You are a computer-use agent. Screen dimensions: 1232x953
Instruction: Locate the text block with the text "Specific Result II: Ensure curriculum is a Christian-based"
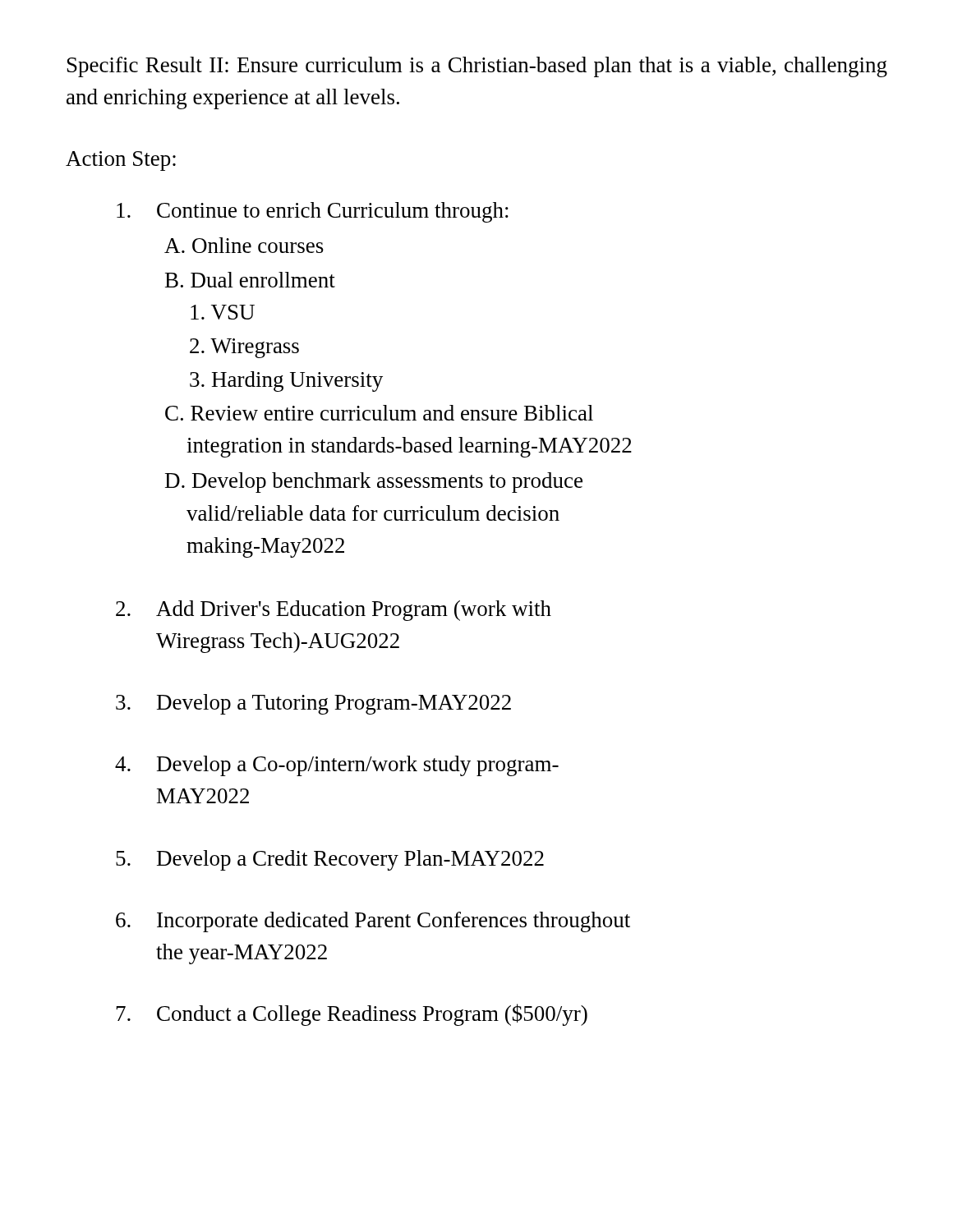click(x=476, y=81)
